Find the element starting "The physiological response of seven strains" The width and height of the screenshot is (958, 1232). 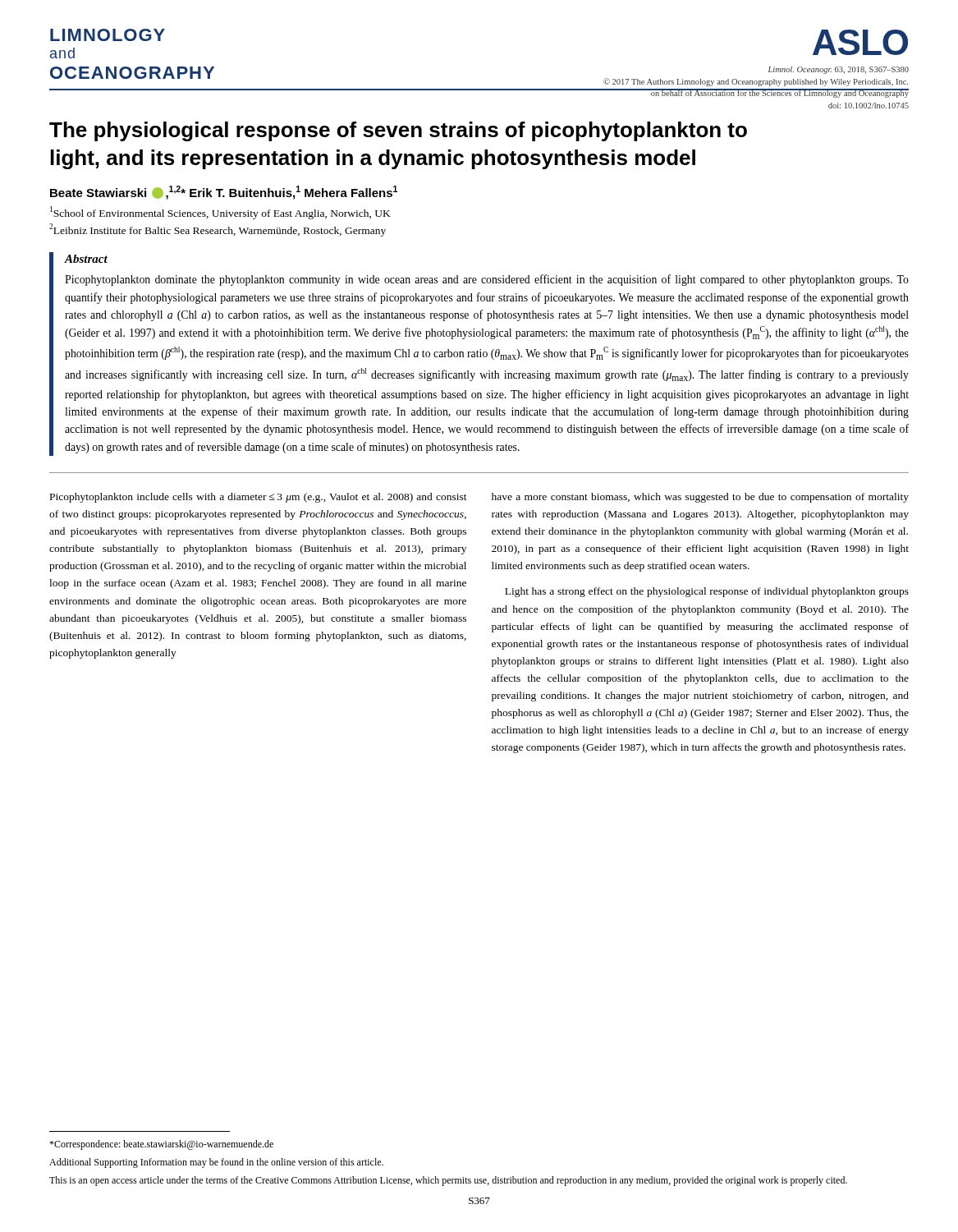pos(399,144)
